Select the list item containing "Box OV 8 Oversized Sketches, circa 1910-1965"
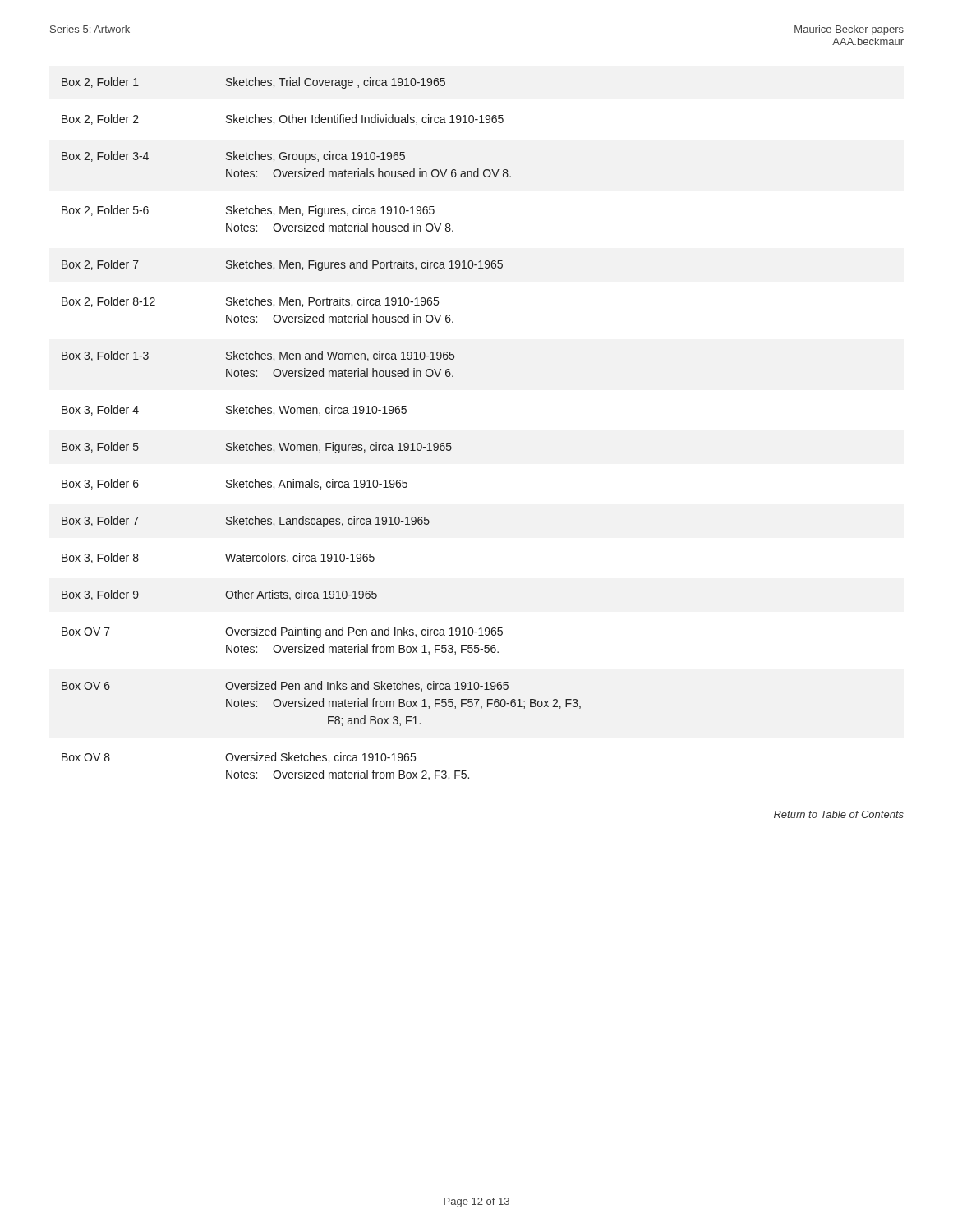 click(476, 766)
